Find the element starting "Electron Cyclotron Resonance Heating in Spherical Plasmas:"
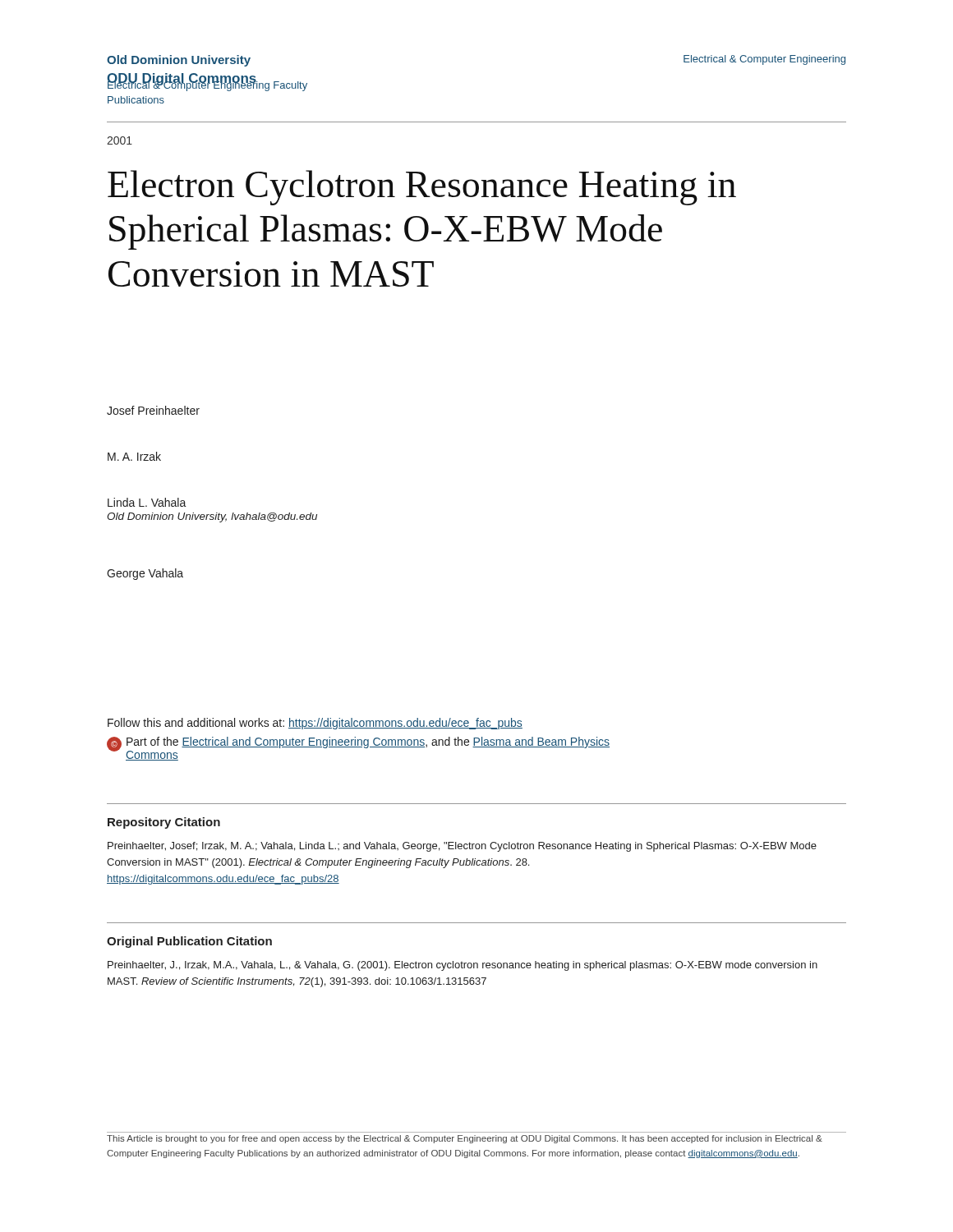The image size is (953, 1232). [422, 229]
